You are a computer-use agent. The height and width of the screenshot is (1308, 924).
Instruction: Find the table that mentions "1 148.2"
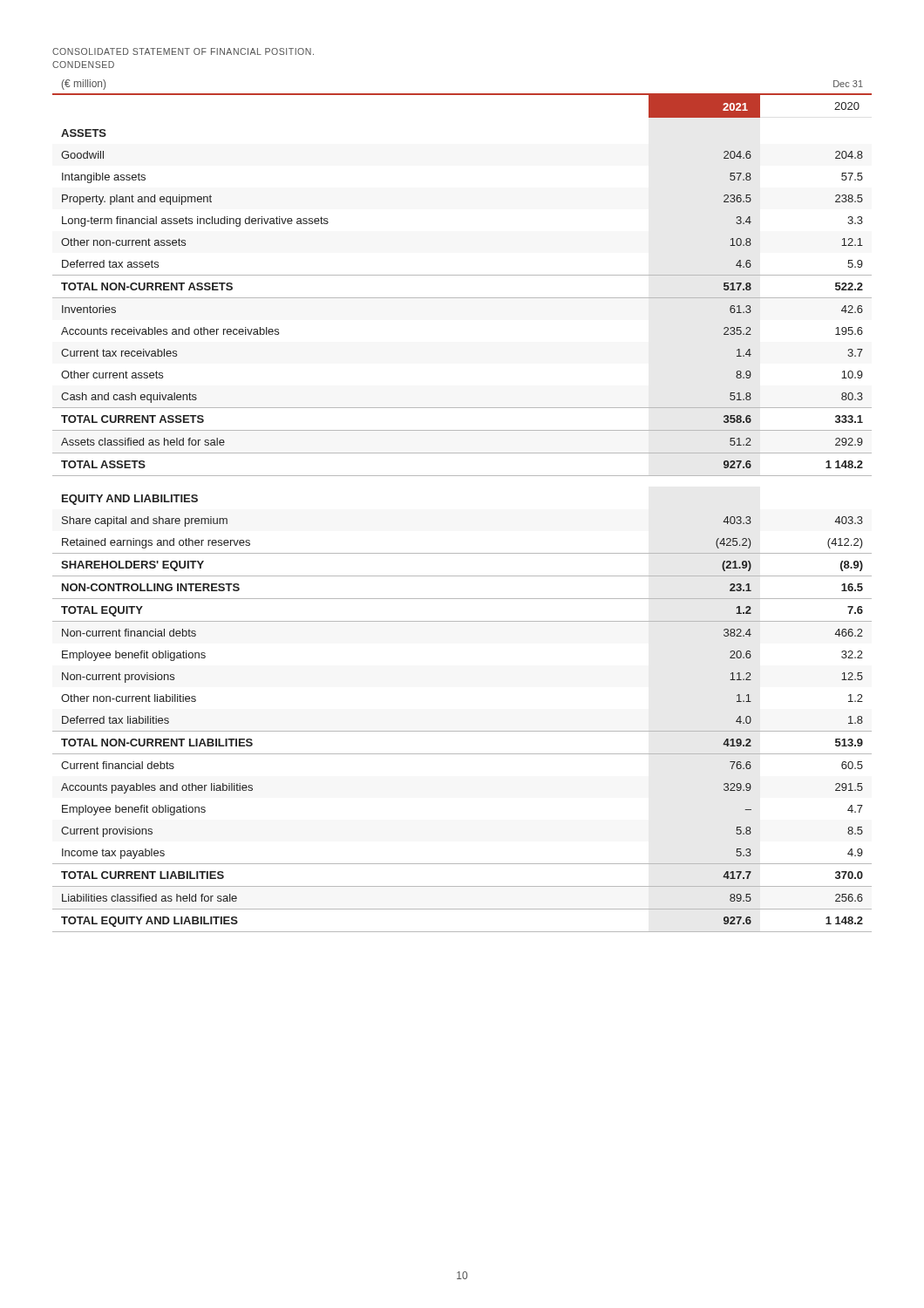coord(462,503)
